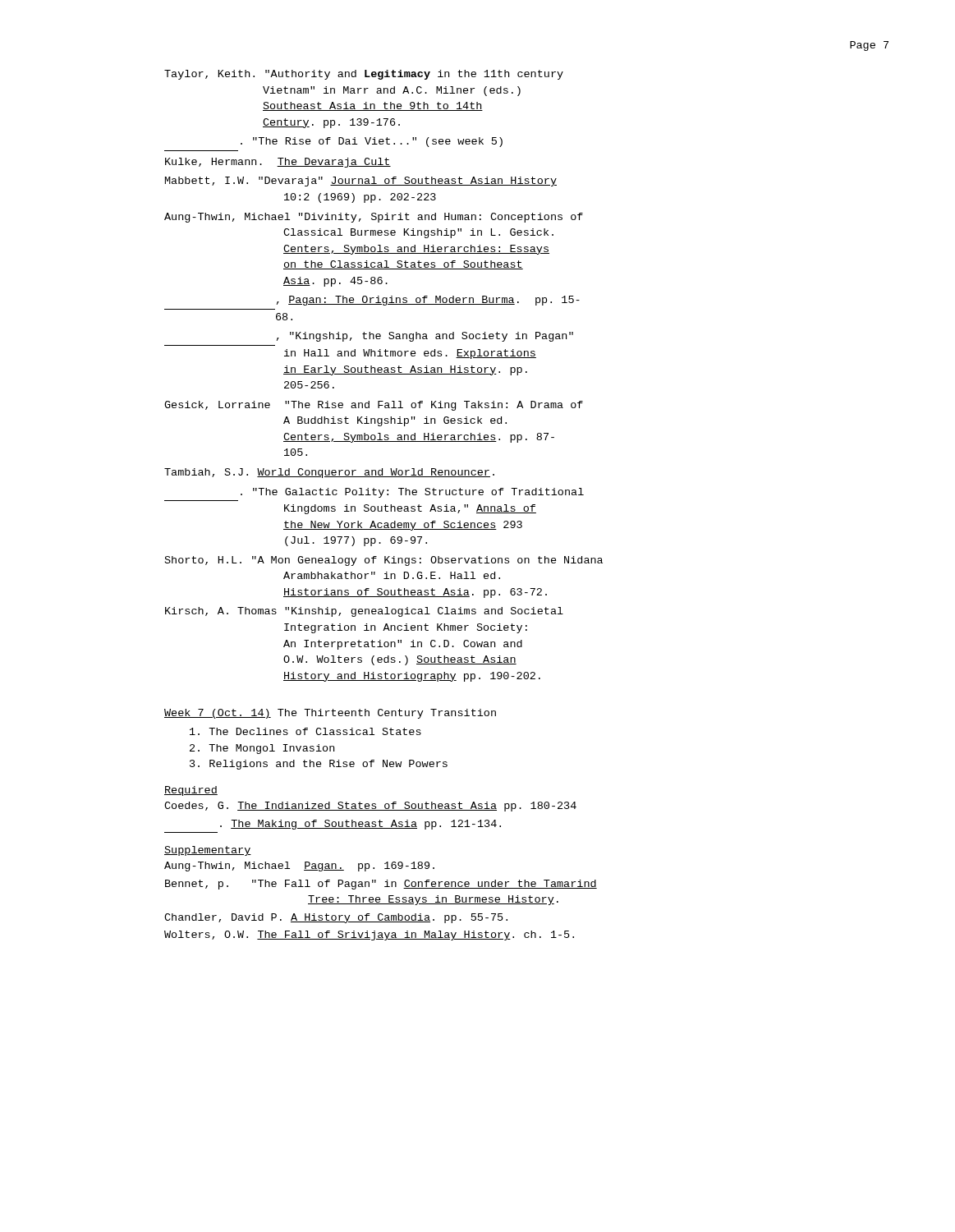955x1232 pixels.
Task: Point to the block beginning ", "Kingship, the"
Action: tap(369, 360)
